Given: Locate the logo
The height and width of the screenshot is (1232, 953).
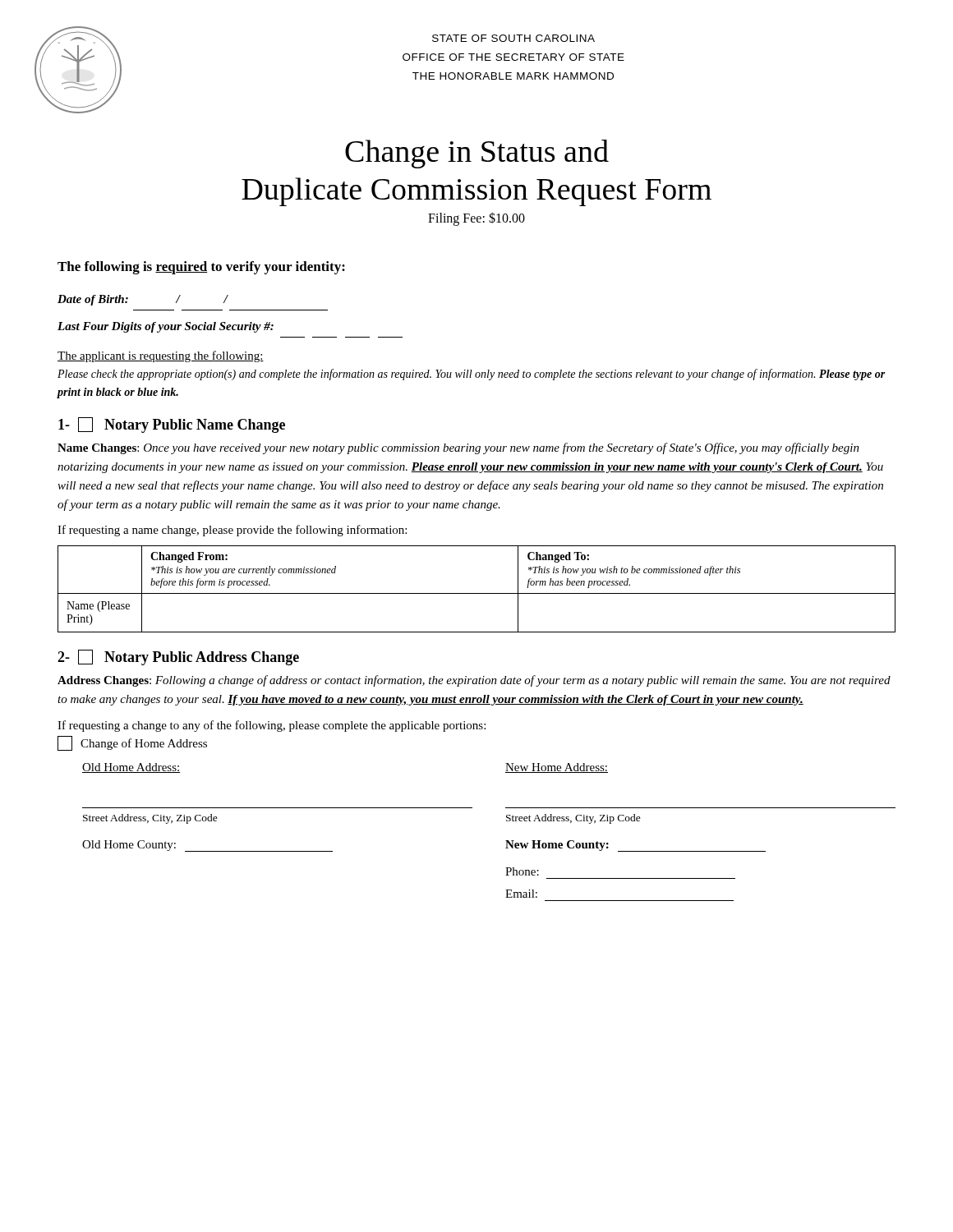Looking at the screenshot, I should [78, 71].
